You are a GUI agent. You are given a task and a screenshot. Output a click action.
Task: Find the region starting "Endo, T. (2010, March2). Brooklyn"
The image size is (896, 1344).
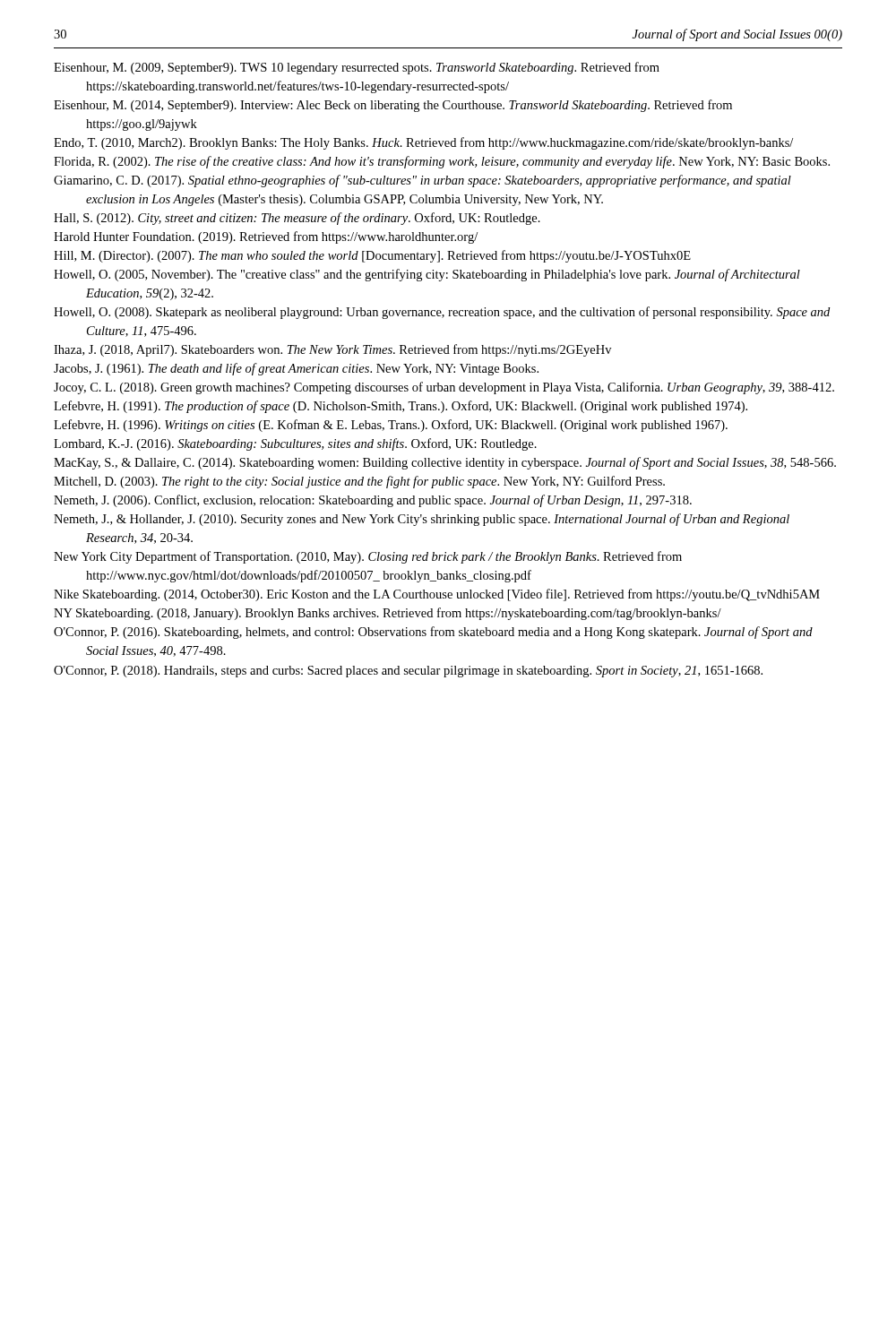coord(424,143)
